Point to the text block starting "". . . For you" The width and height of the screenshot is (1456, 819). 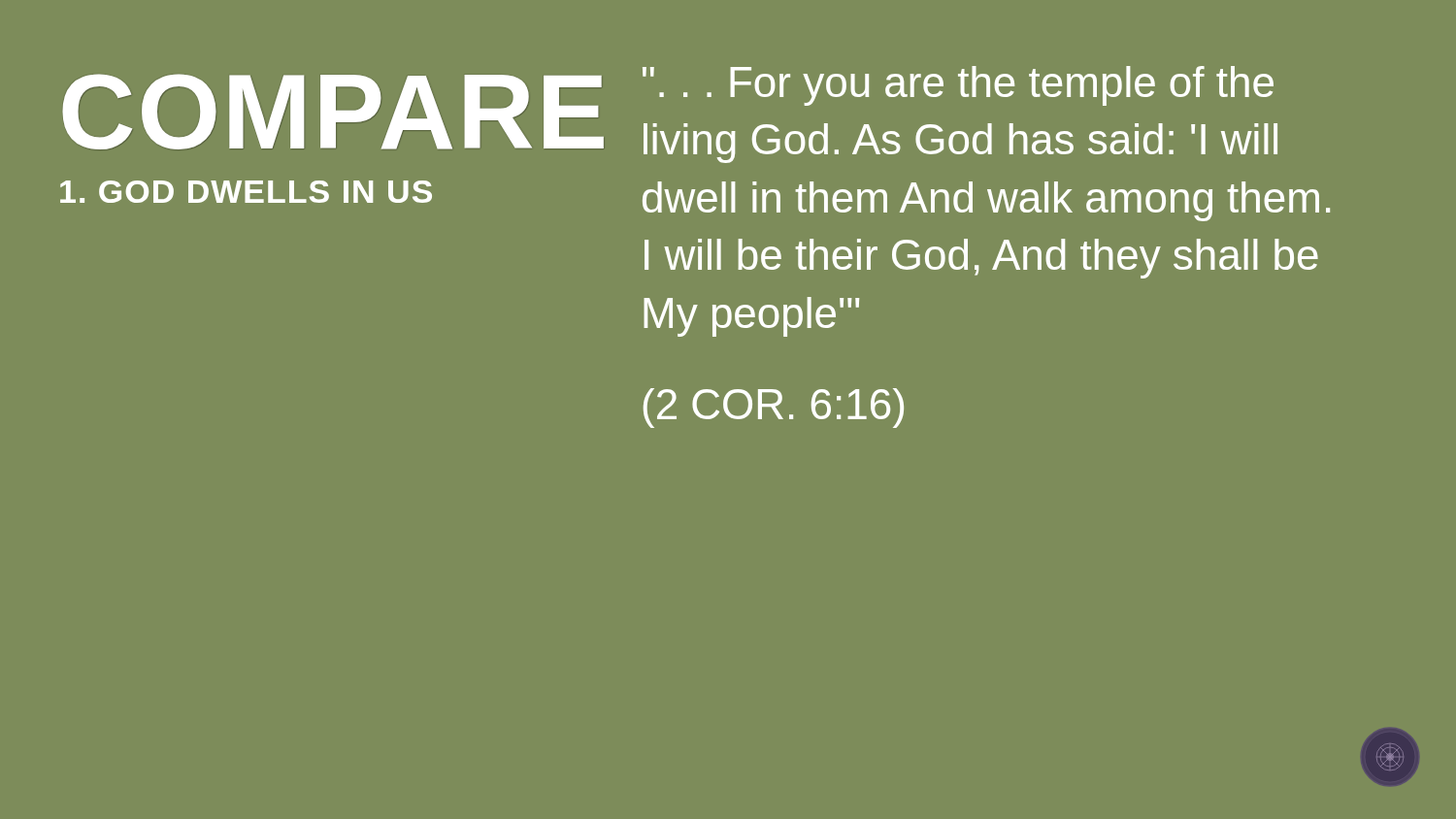(995, 197)
